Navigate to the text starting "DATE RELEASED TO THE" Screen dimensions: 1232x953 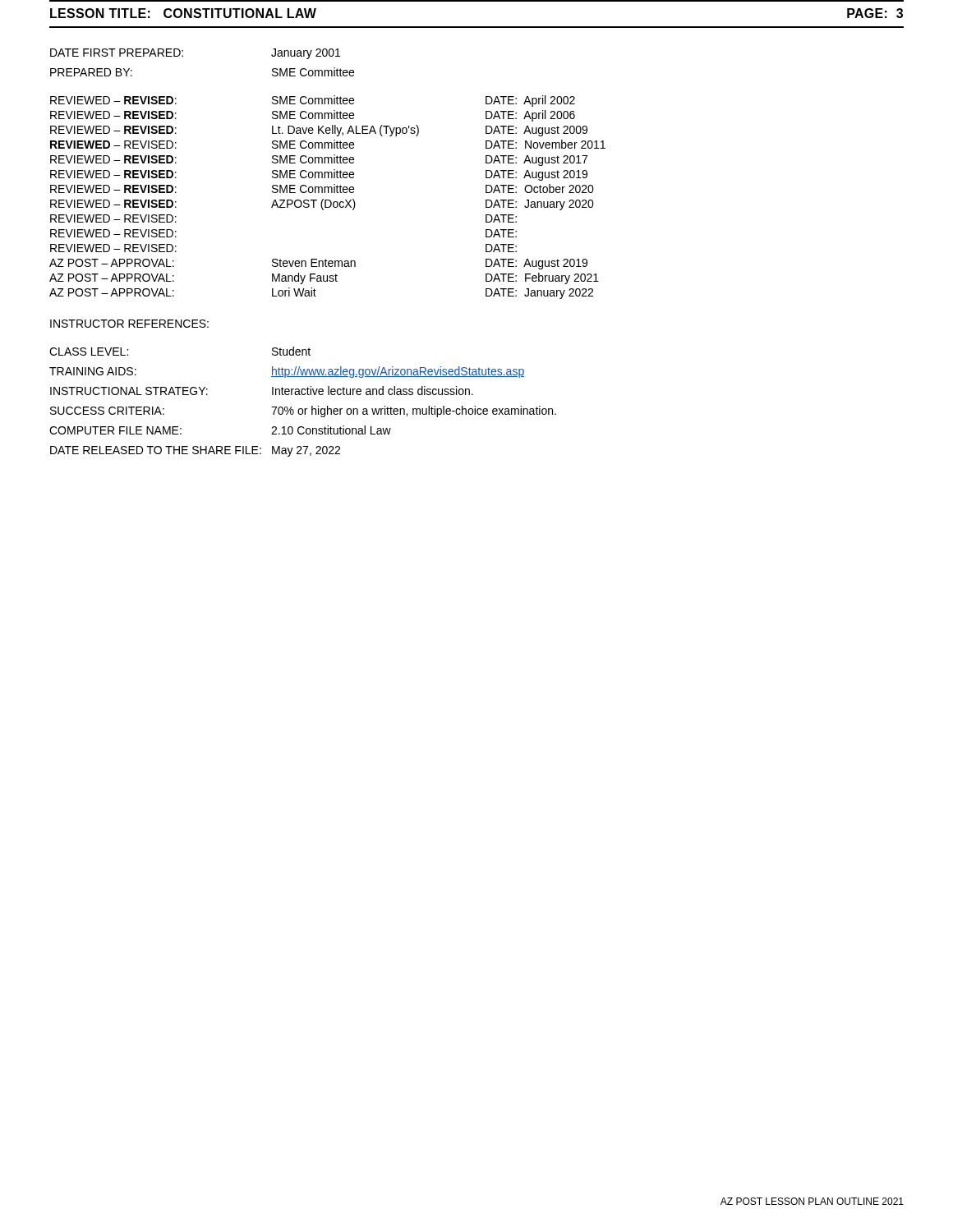coord(195,451)
